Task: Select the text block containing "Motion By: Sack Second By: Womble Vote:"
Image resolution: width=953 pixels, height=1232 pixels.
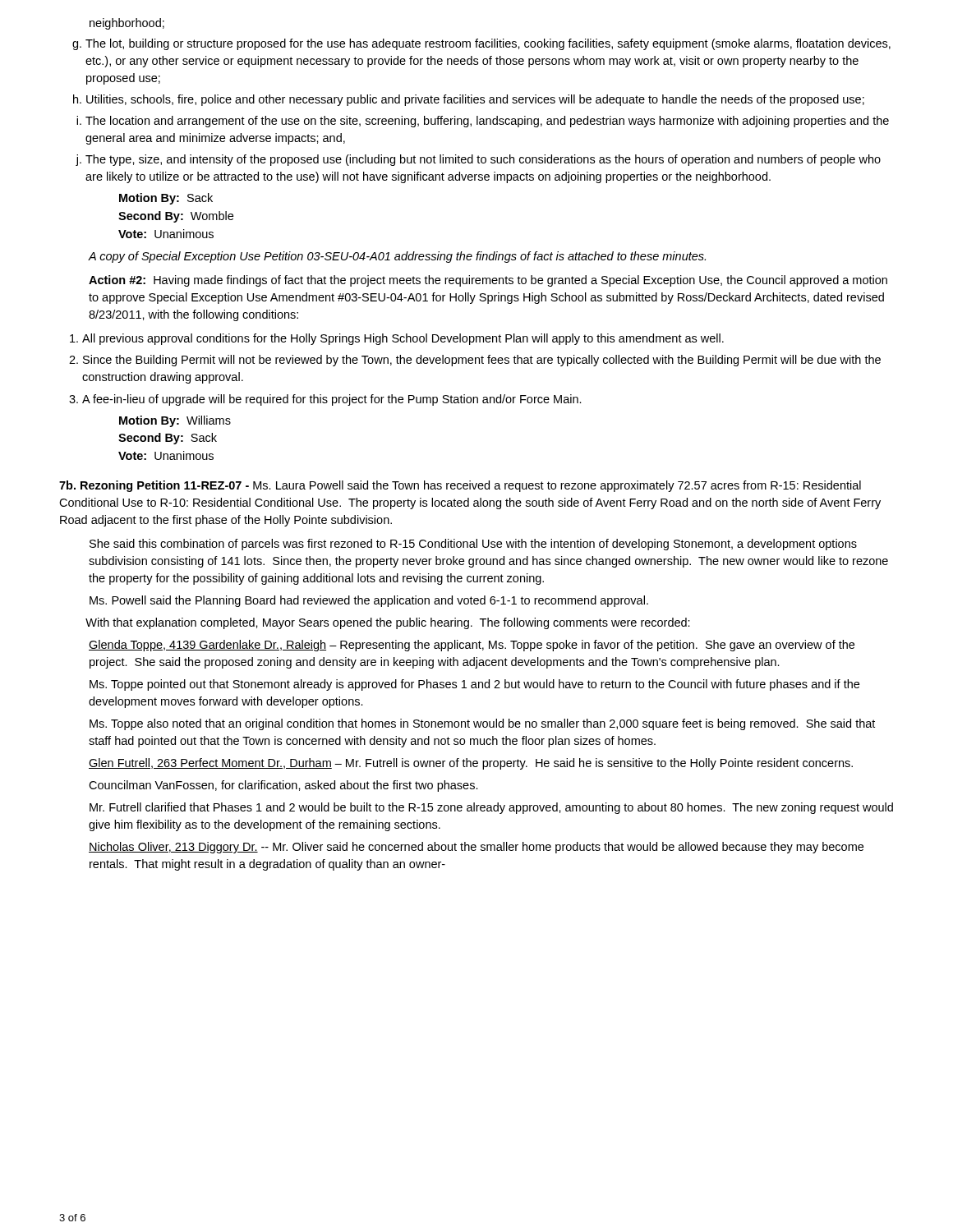Action: [176, 216]
